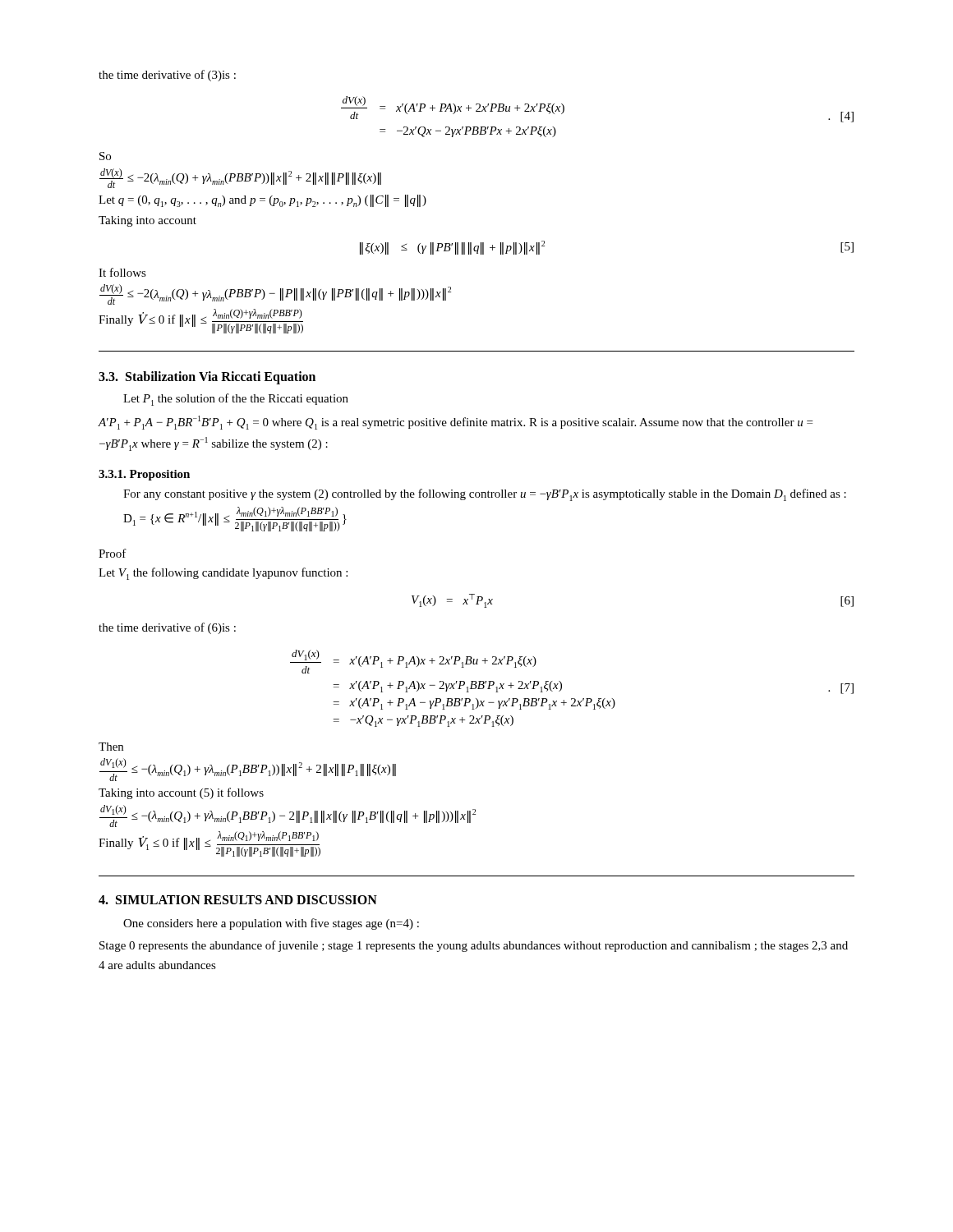Click where it says "3.3.1. Proposition"

[144, 474]
